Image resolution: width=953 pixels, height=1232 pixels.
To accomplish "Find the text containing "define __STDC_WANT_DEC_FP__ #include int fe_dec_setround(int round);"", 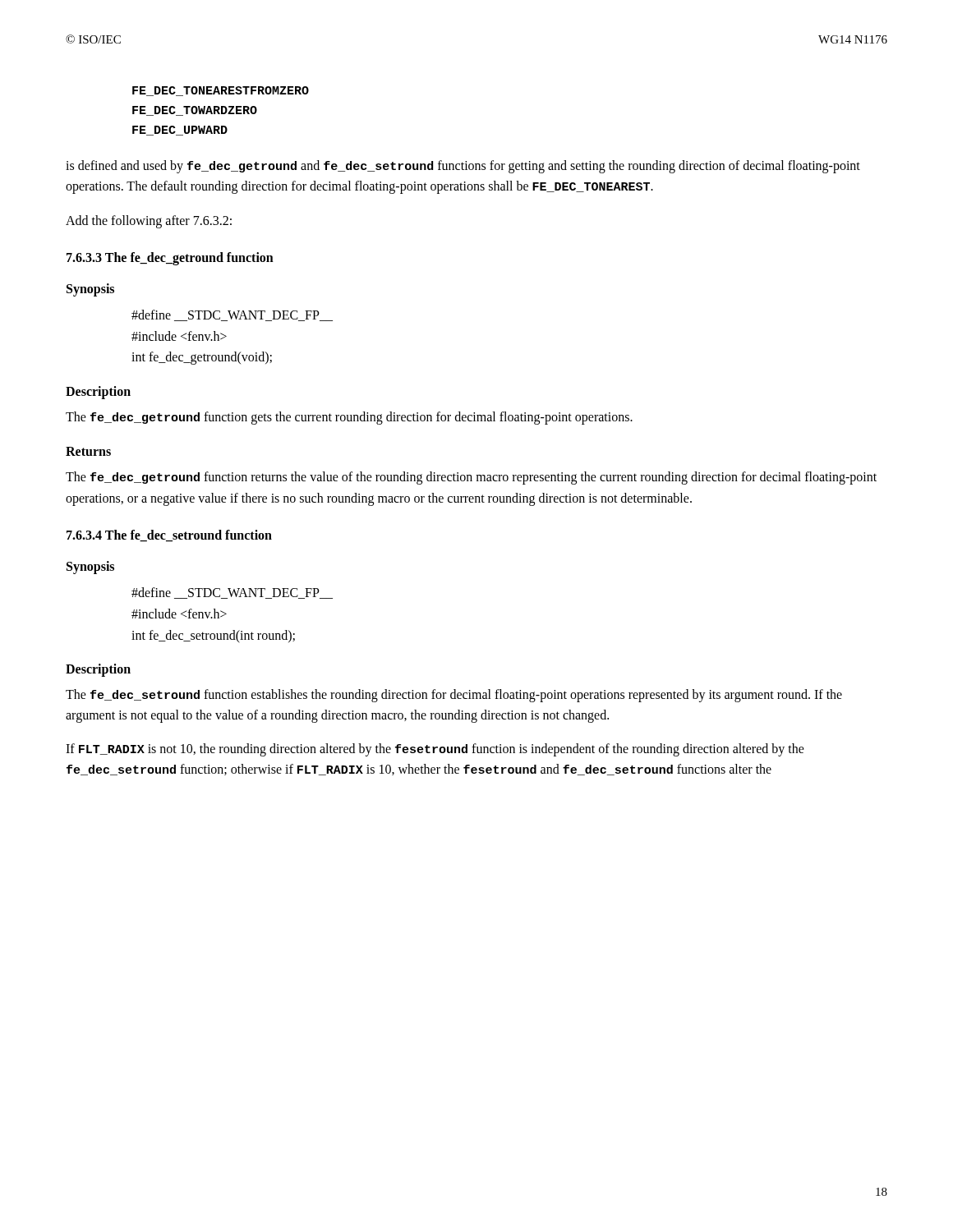I will [232, 614].
